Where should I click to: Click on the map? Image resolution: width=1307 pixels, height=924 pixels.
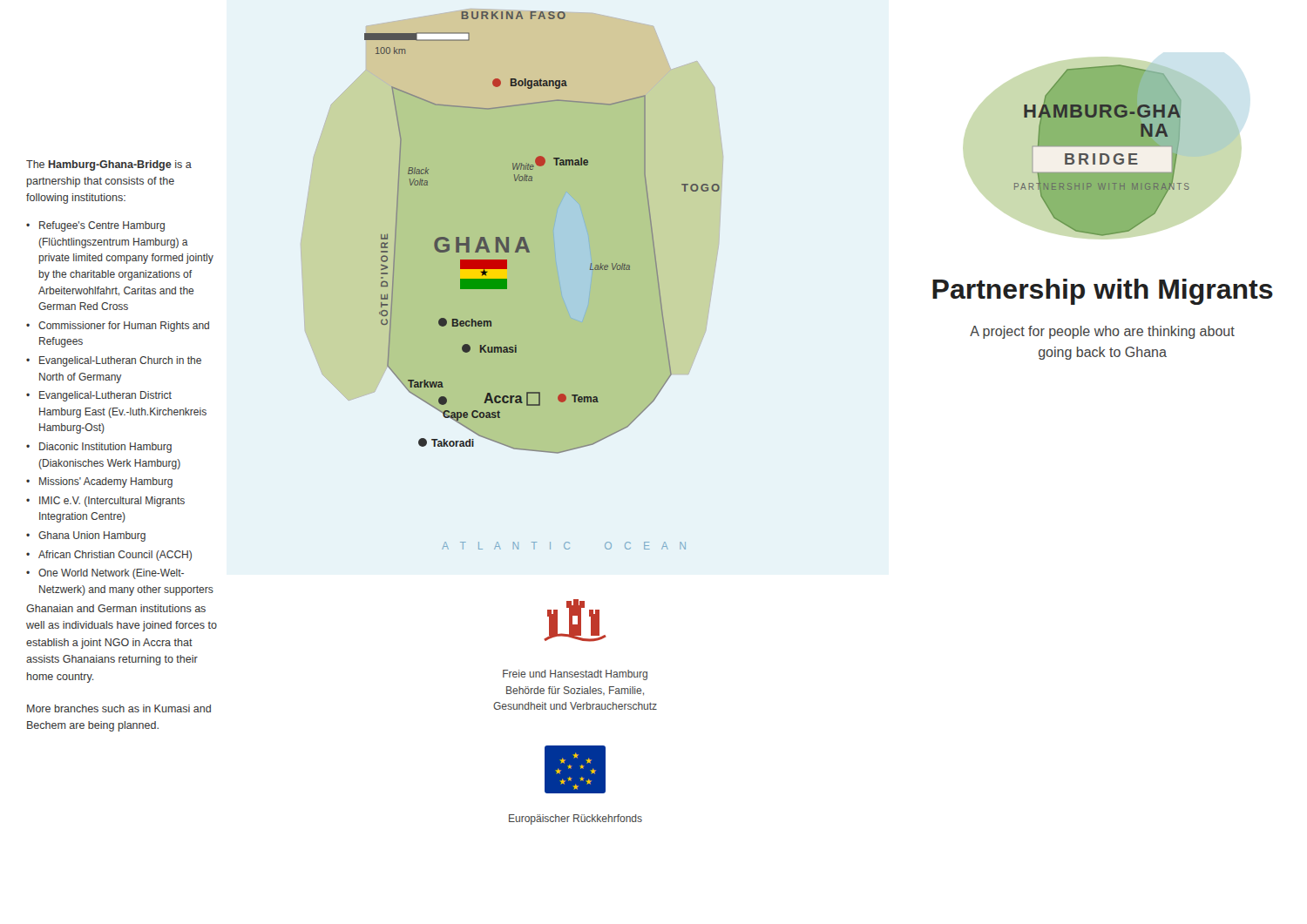coord(558,287)
